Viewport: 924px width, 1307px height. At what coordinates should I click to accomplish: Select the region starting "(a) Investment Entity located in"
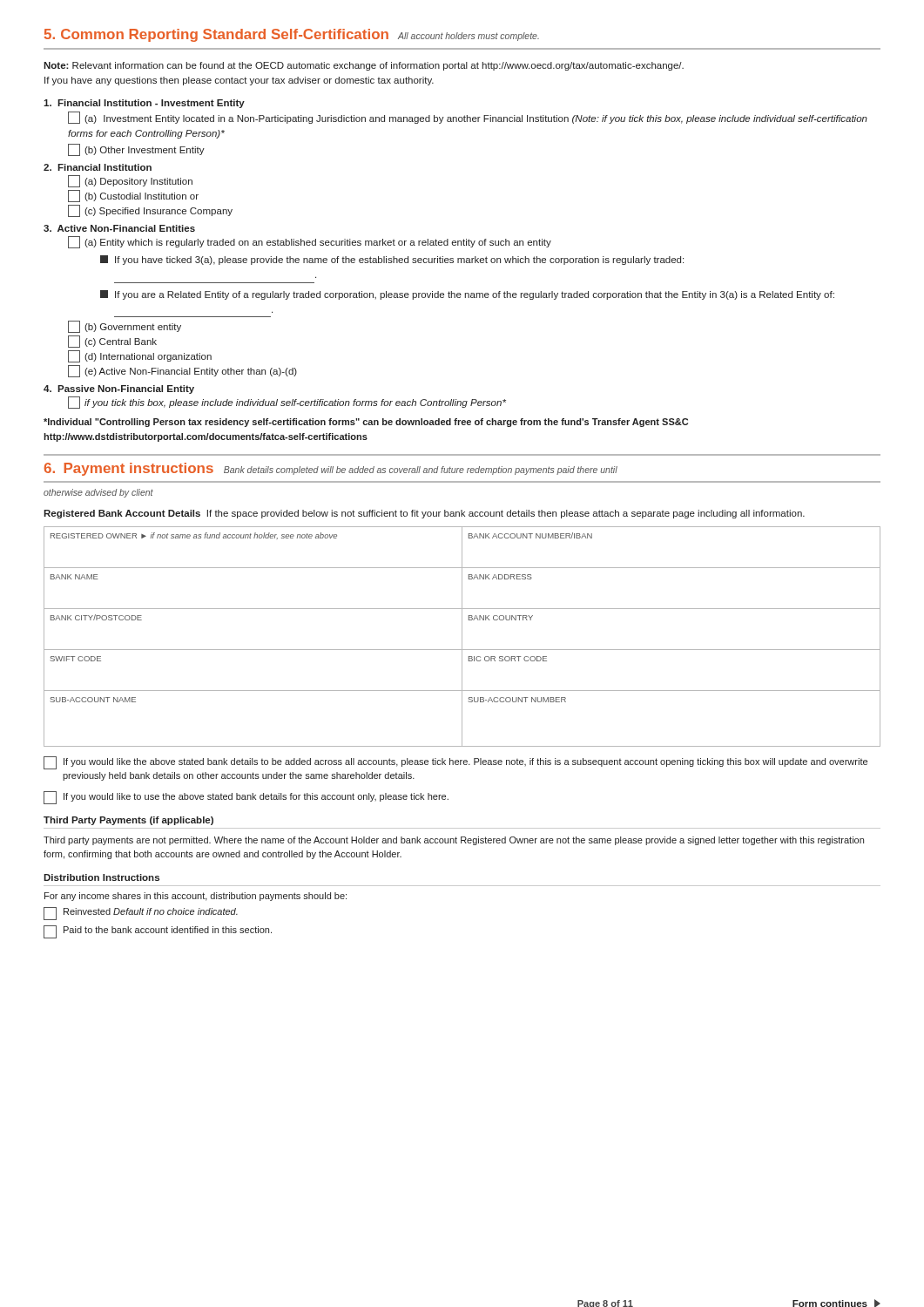pos(468,125)
